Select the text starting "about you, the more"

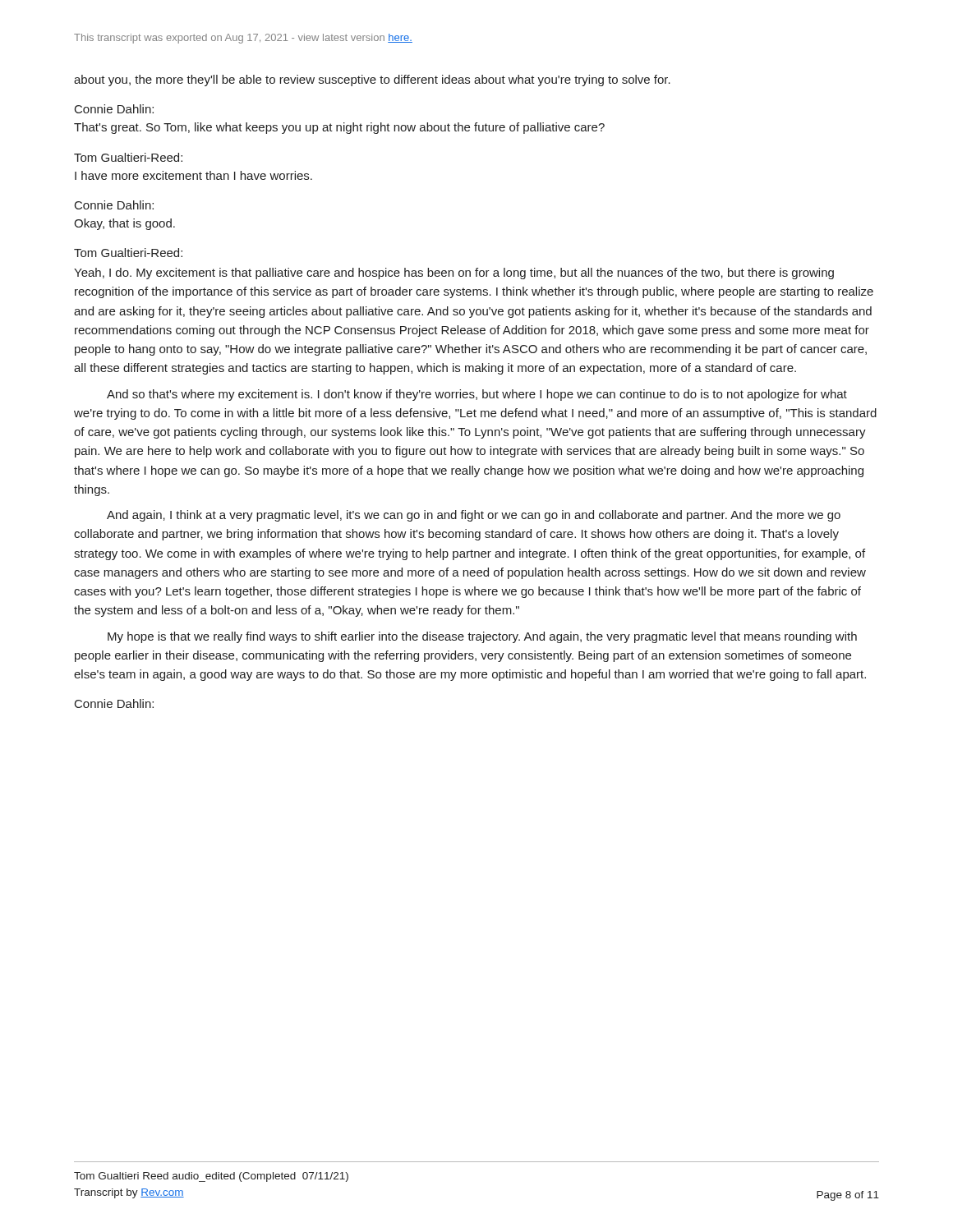[372, 79]
